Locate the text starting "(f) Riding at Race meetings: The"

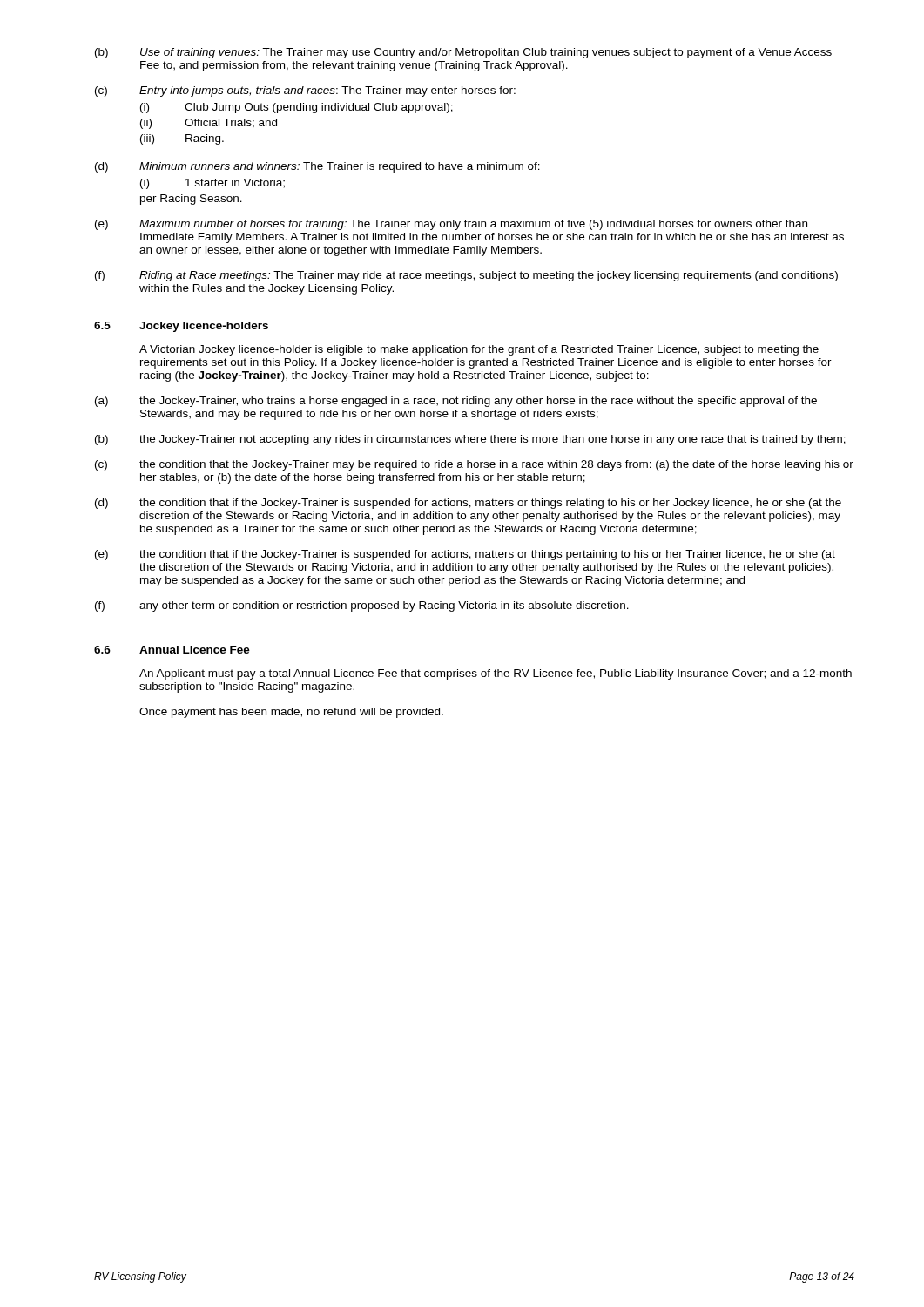[474, 281]
